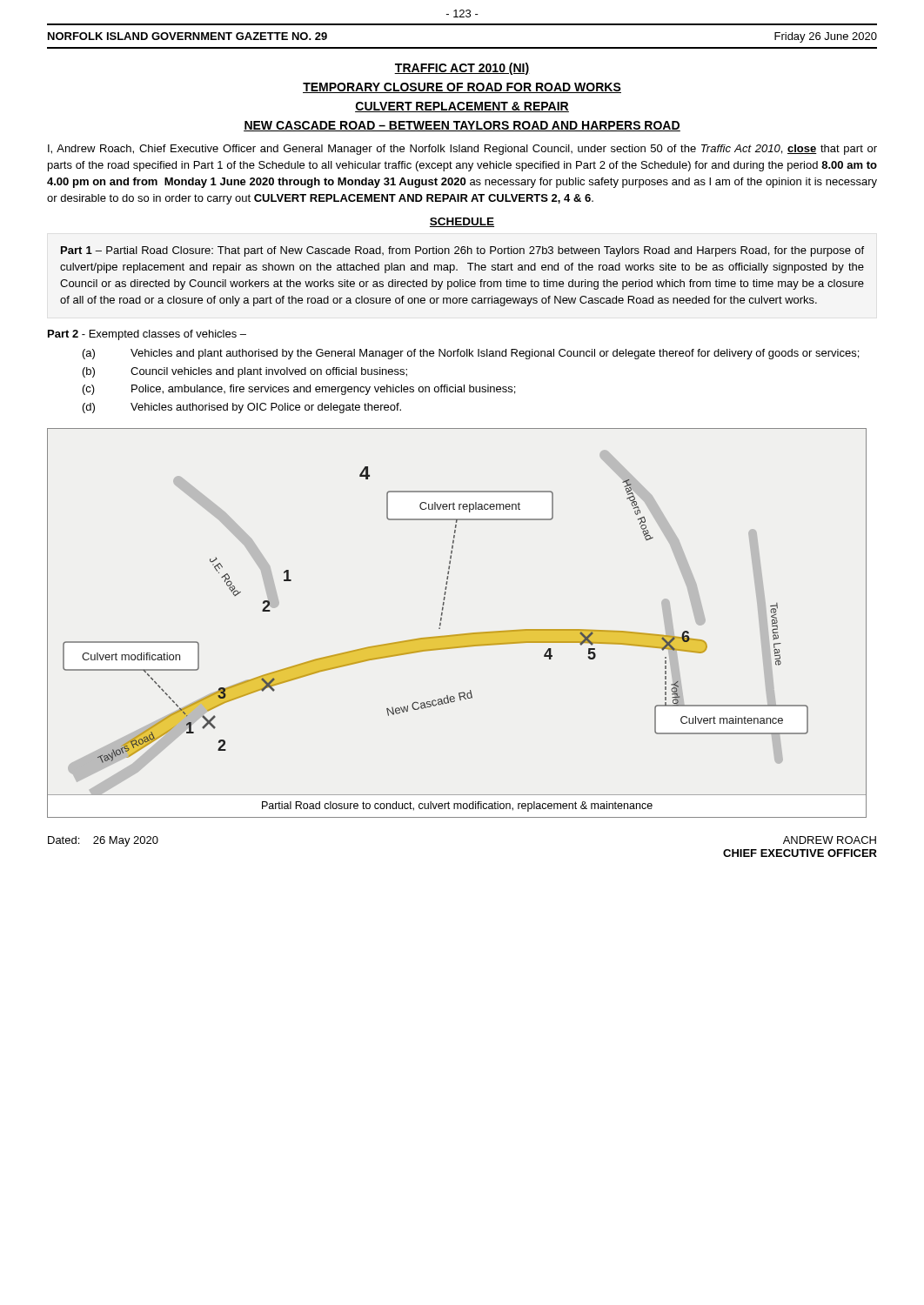Locate the caption that opens with "Partial Road closure to conduct, culvert modification, replacement"

click(x=457, y=806)
